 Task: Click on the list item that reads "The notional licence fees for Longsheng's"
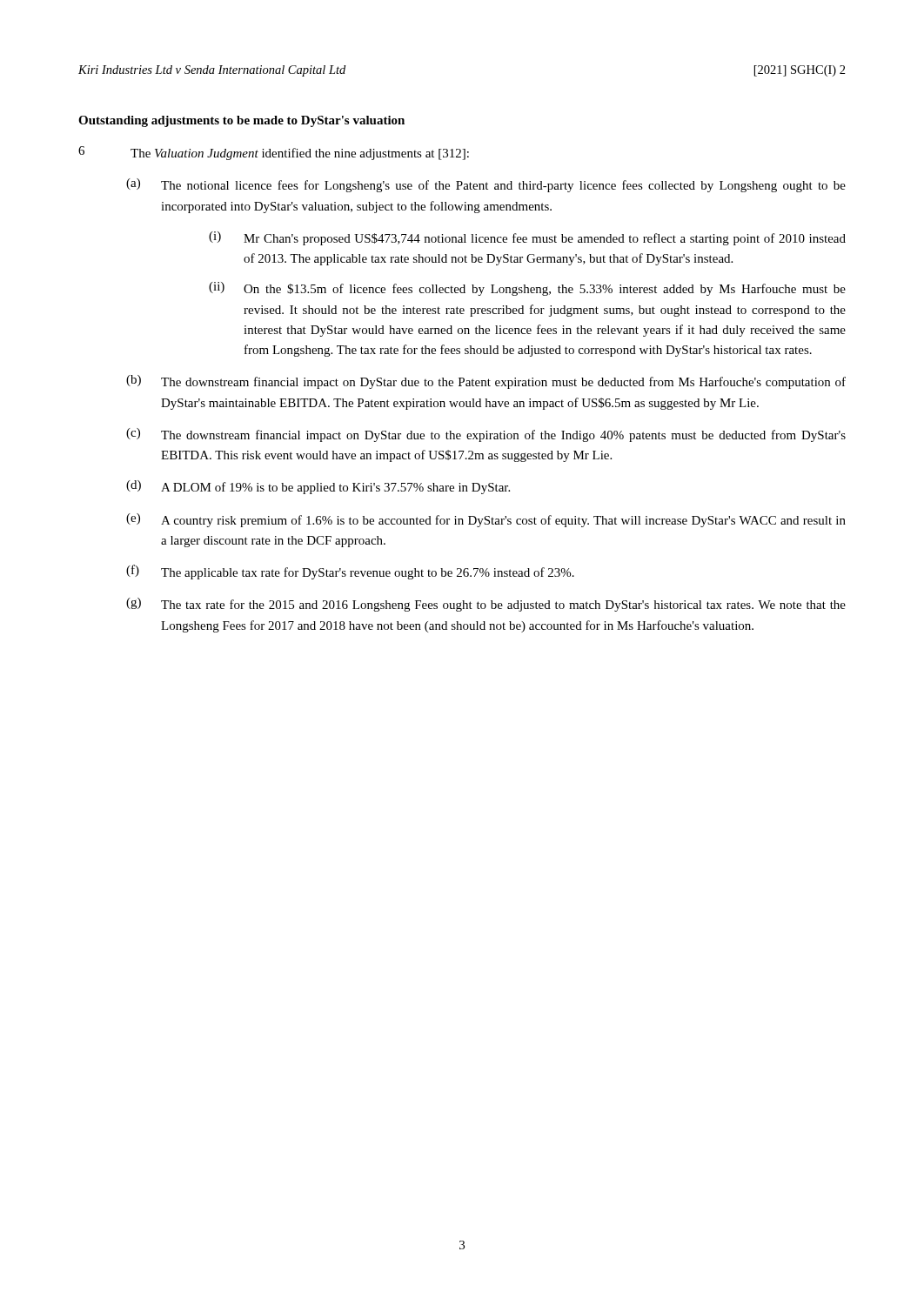point(503,196)
